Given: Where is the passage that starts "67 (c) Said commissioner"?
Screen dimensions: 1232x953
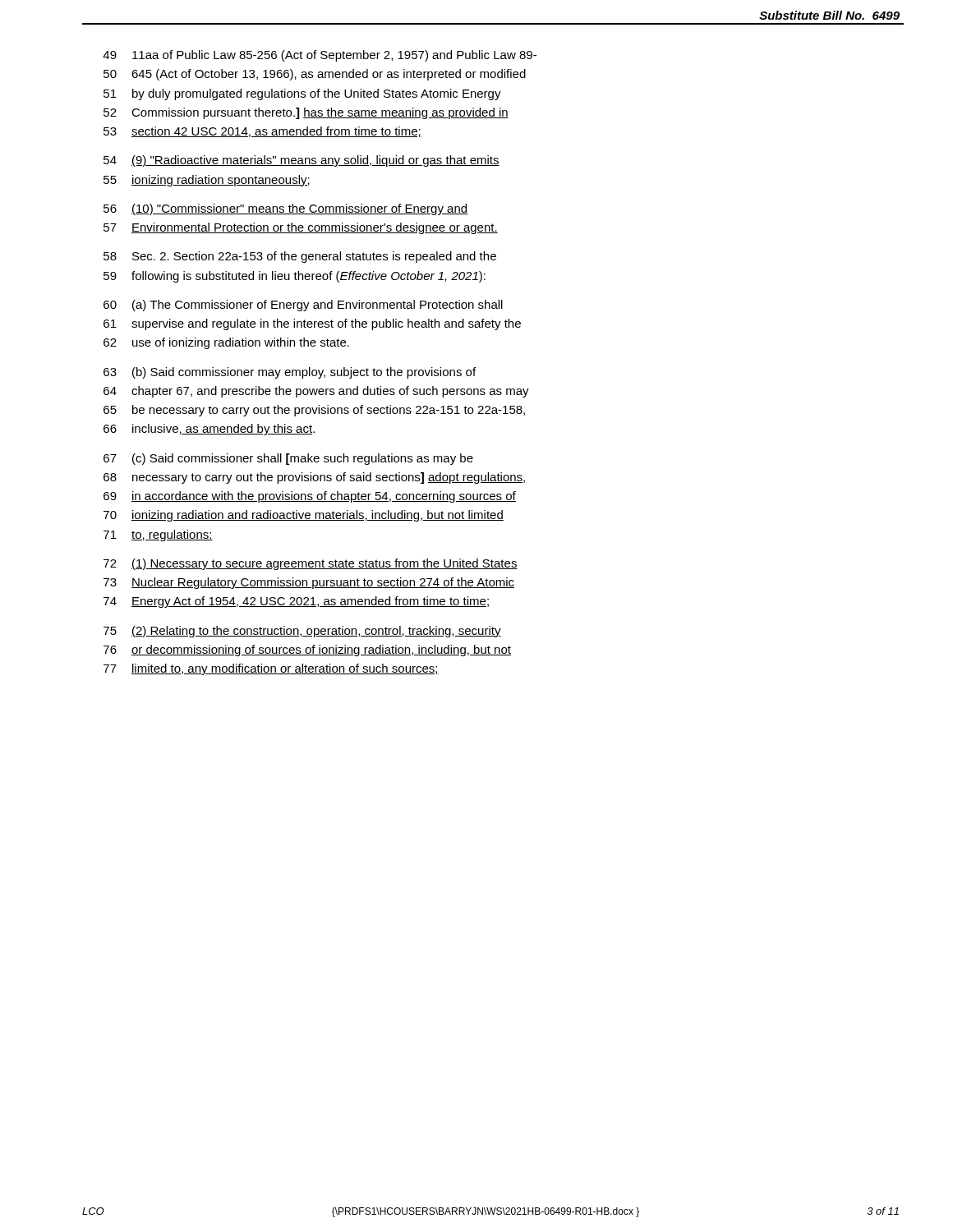Looking at the screenshot, I should click(x=491, y=496).
